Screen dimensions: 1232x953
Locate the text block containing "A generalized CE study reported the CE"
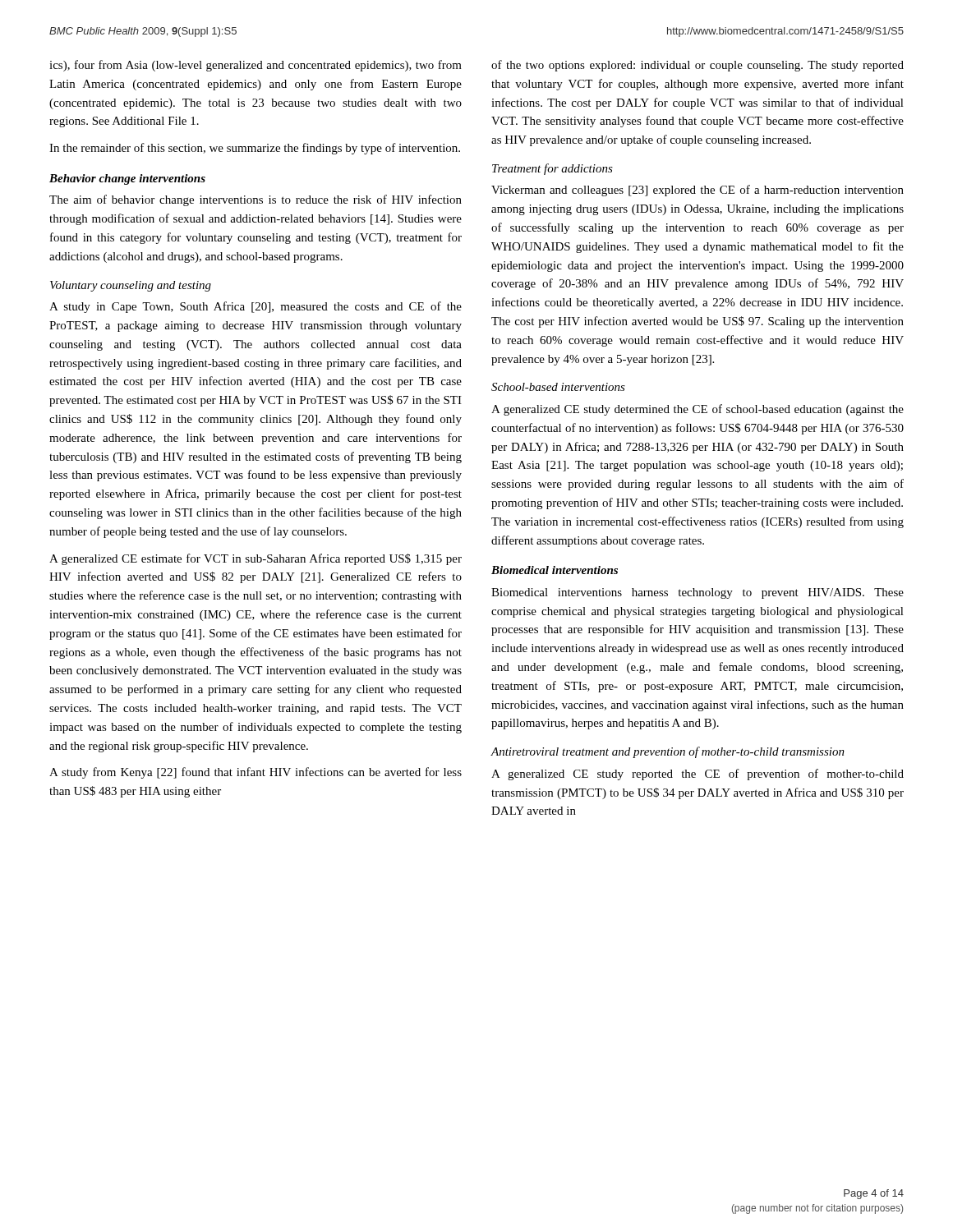[x=698, y=793]
